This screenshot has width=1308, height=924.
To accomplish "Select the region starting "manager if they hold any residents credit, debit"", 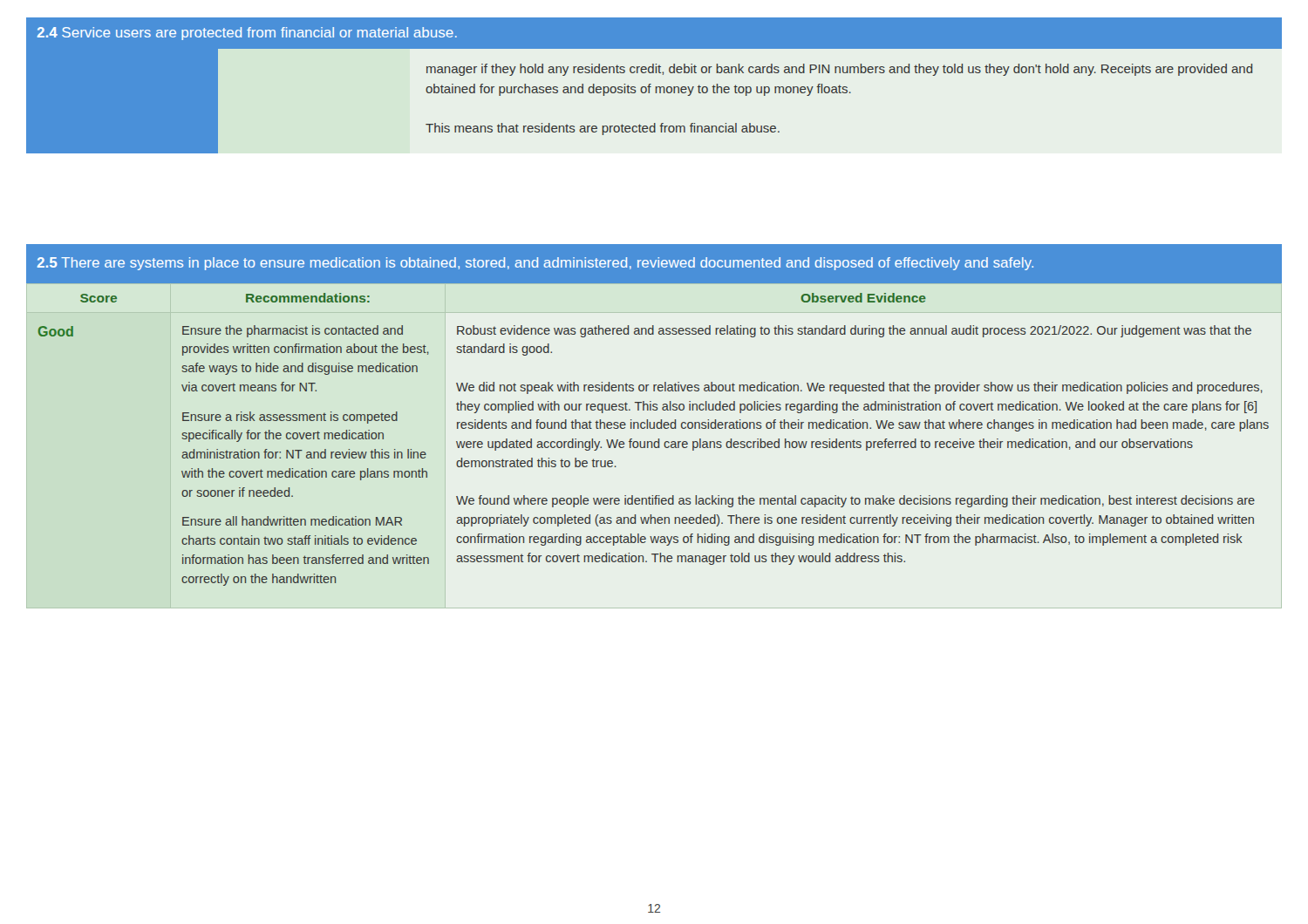I will (x=839, y=98).
